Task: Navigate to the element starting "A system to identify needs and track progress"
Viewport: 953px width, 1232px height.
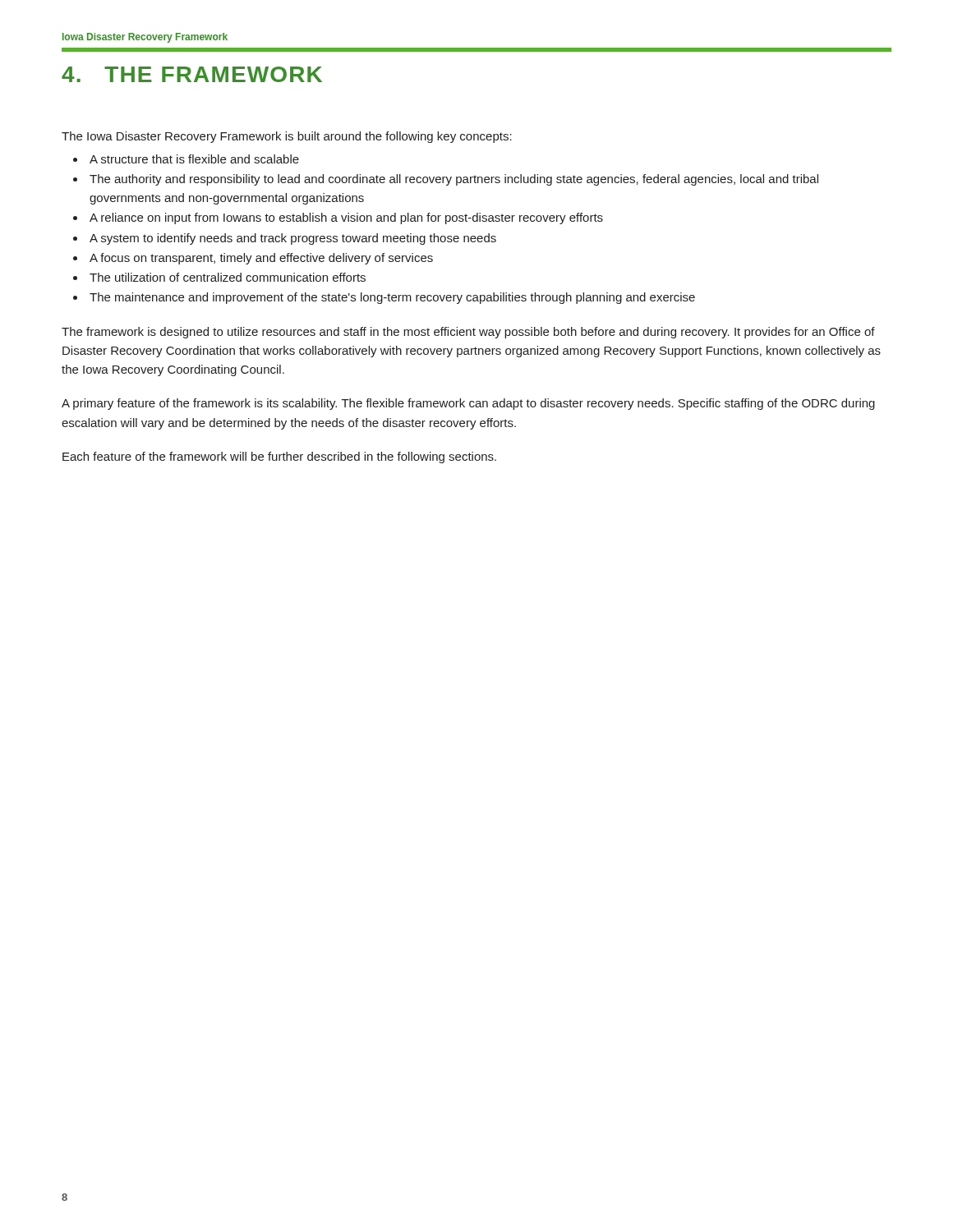Action: [x=293, y=237]
